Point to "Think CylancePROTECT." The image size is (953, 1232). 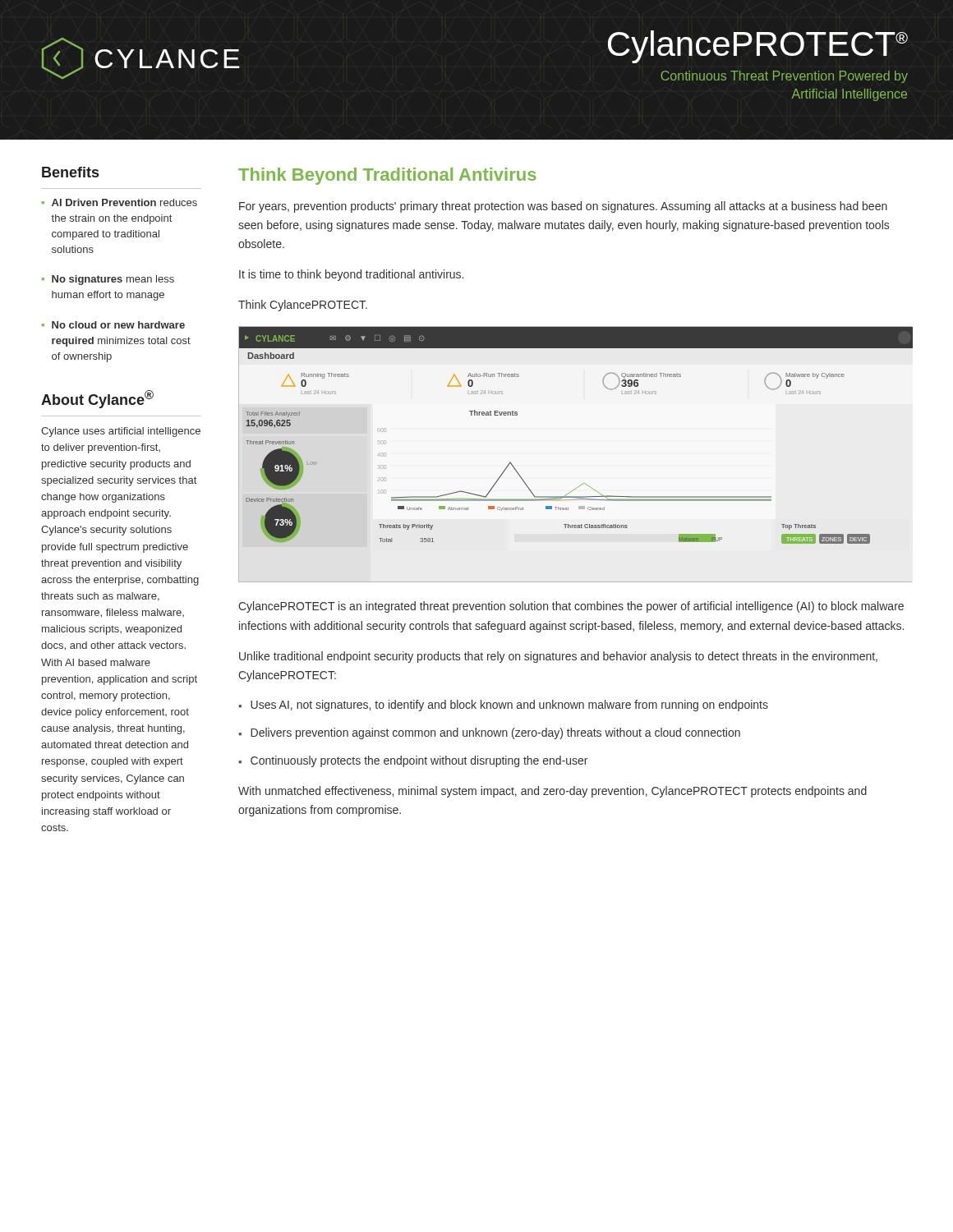point(303,305)
